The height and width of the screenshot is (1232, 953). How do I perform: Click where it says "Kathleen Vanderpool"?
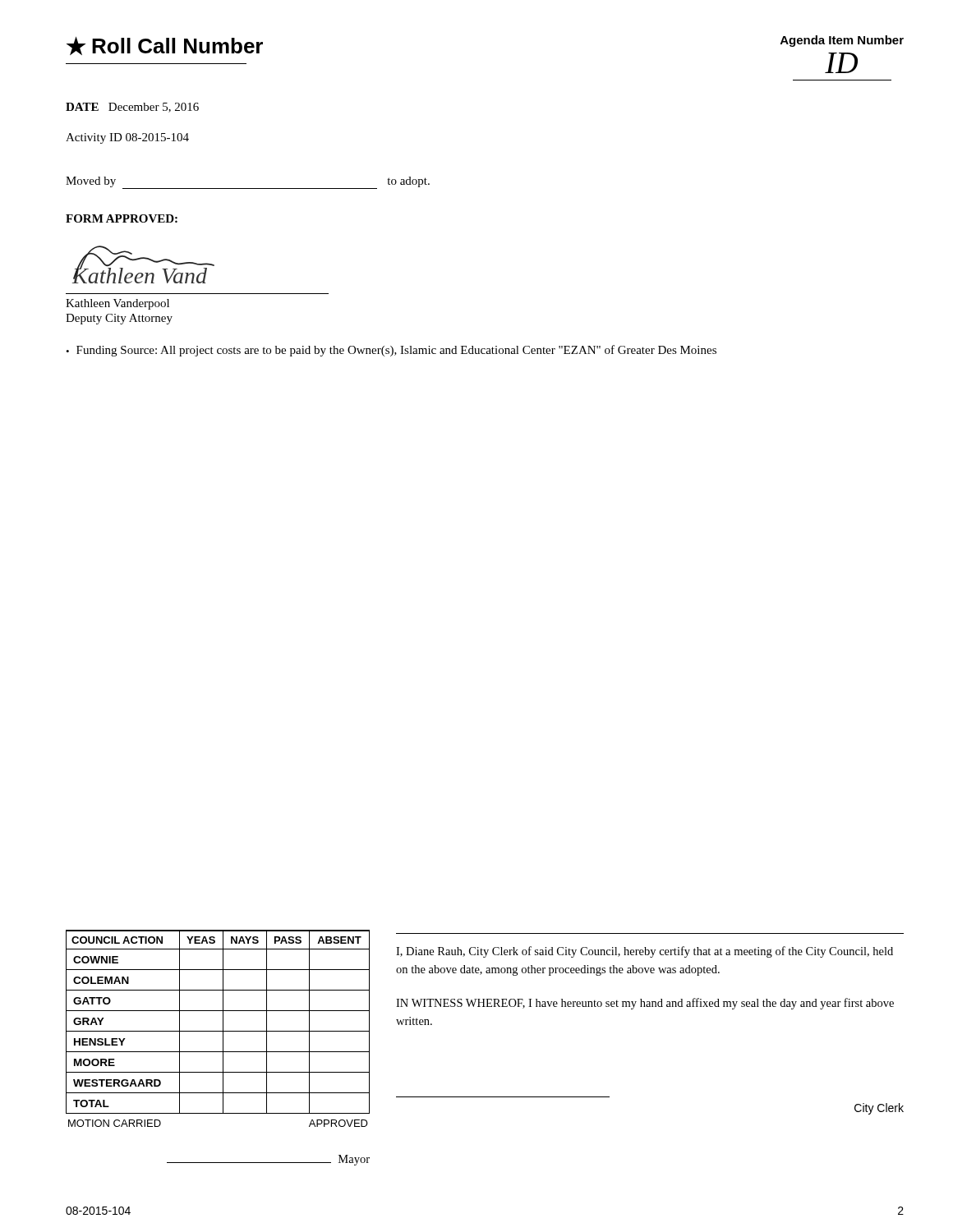point(118,303)
